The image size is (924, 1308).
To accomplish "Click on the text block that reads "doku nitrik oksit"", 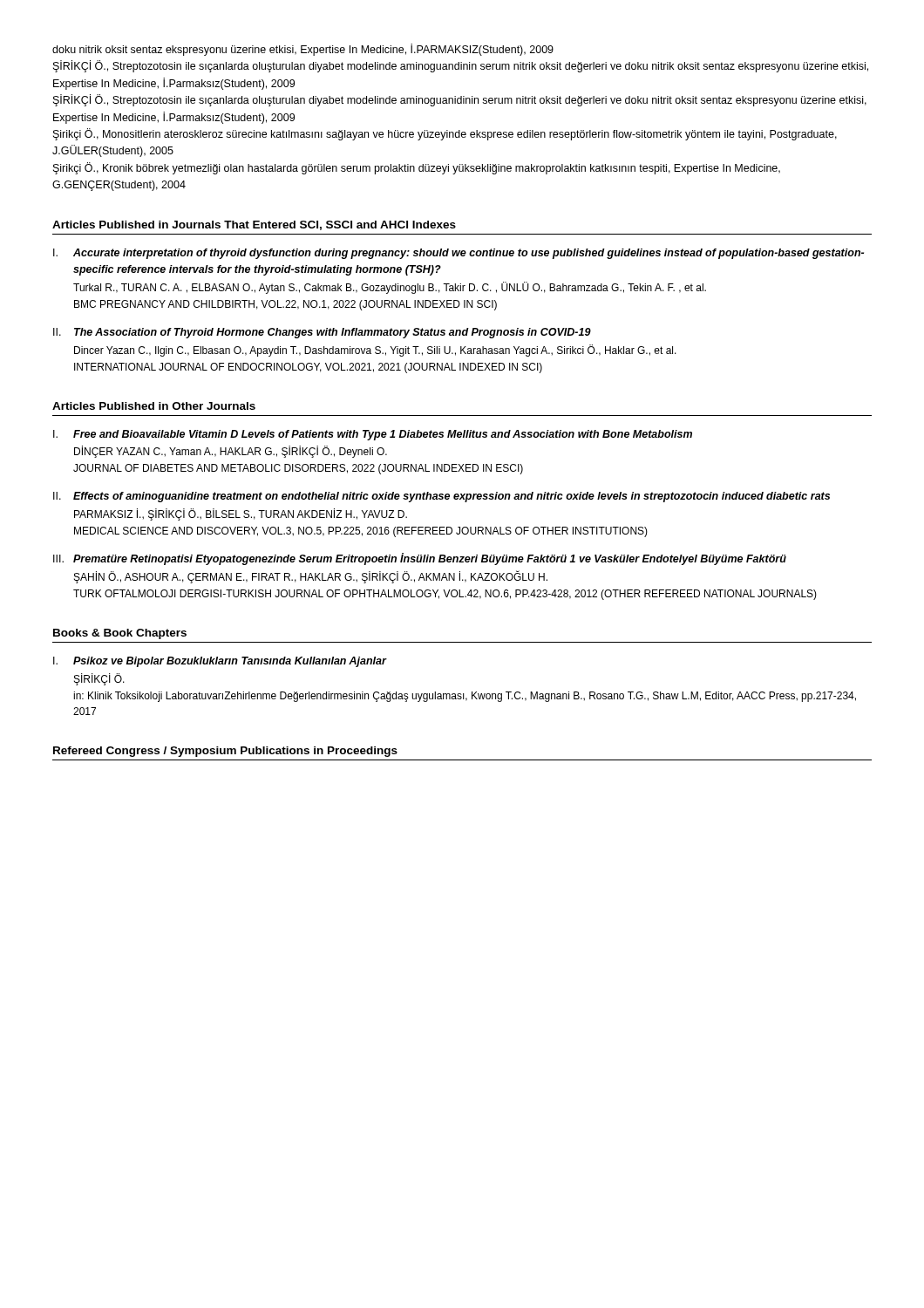I will (303, 50).
